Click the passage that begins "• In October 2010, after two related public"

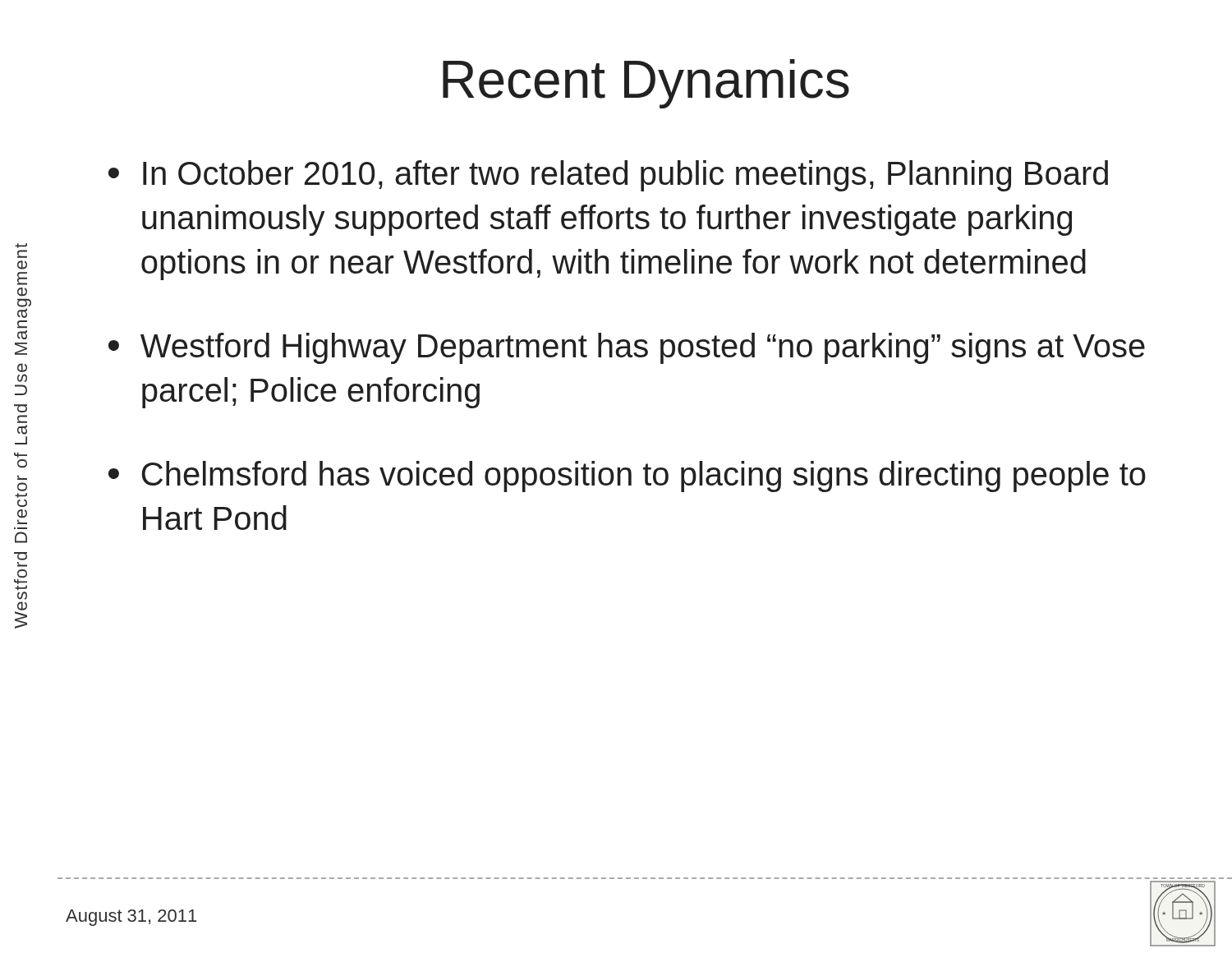tap(645, 218)
